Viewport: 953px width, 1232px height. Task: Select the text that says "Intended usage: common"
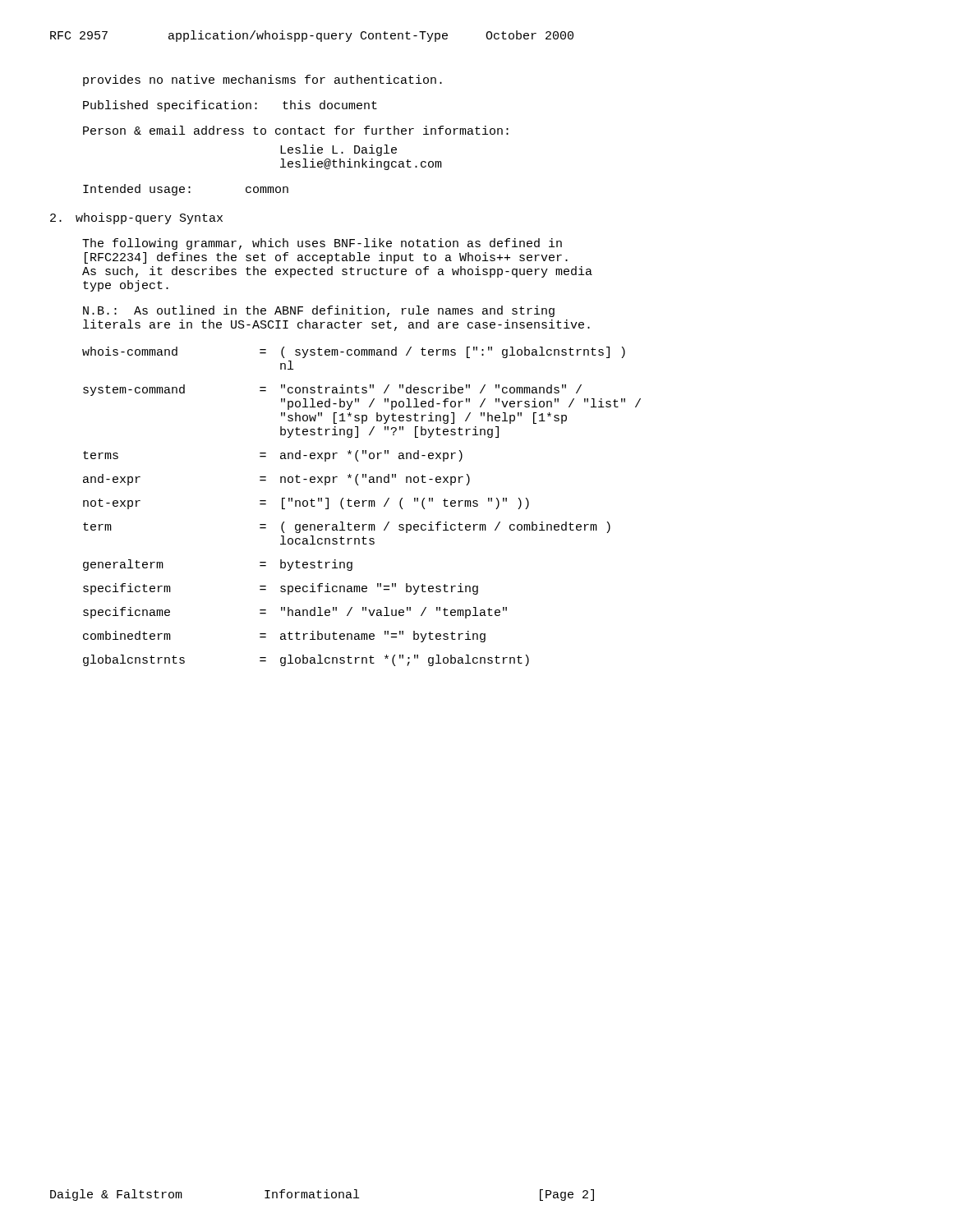click(x=186, y=190)
